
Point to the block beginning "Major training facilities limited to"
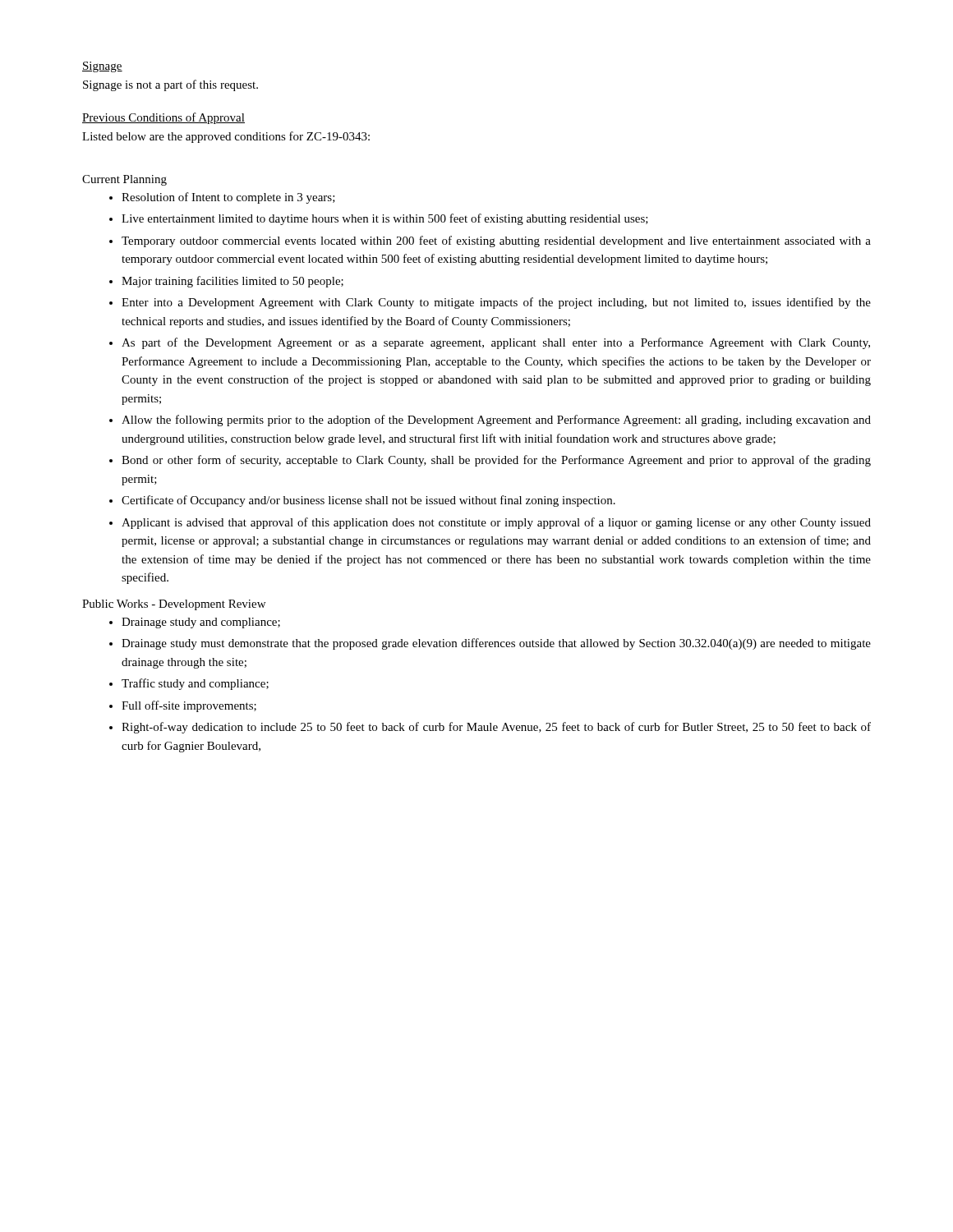233,280
